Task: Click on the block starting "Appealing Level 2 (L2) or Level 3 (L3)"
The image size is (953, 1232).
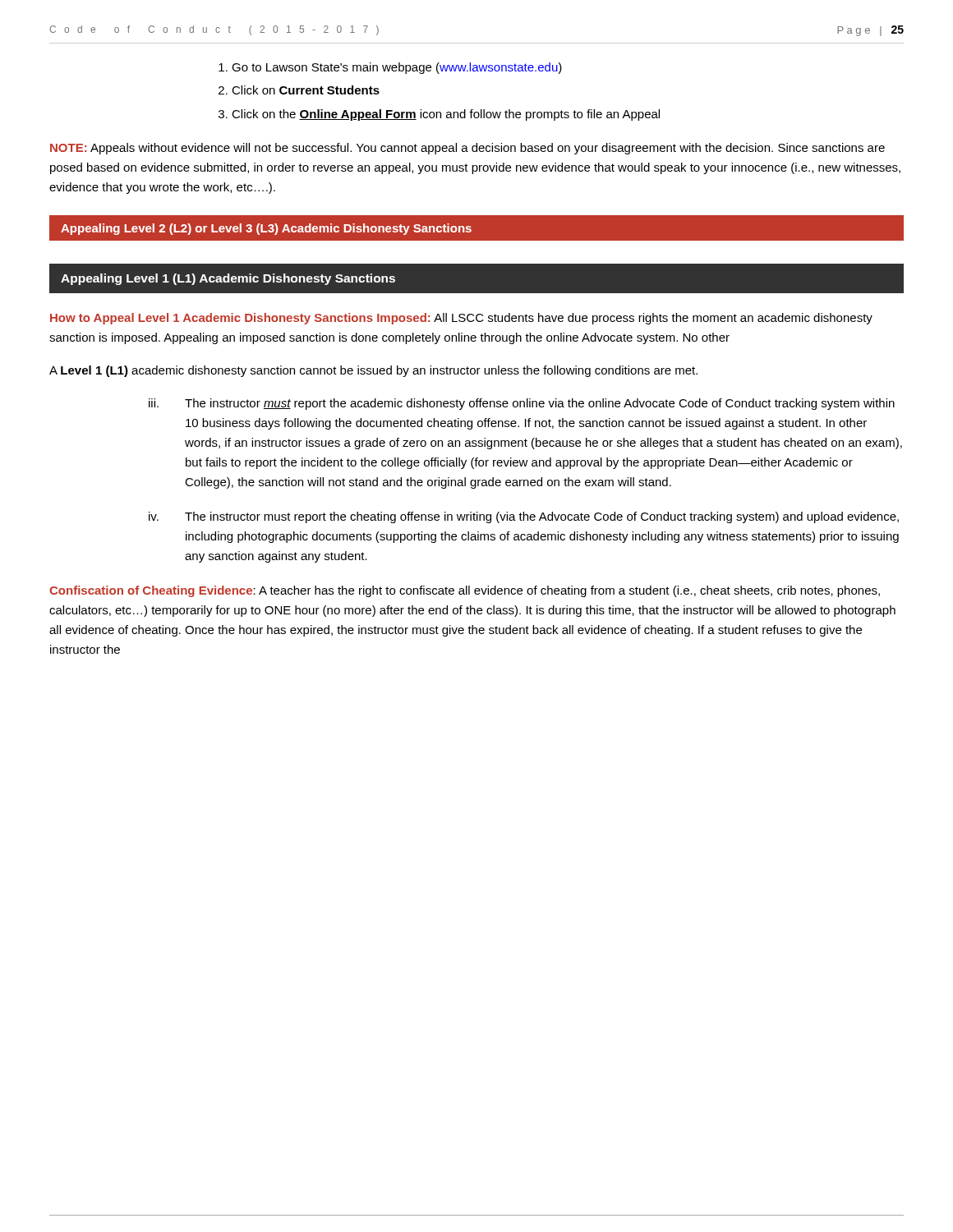Action: (x=266, y=228)
